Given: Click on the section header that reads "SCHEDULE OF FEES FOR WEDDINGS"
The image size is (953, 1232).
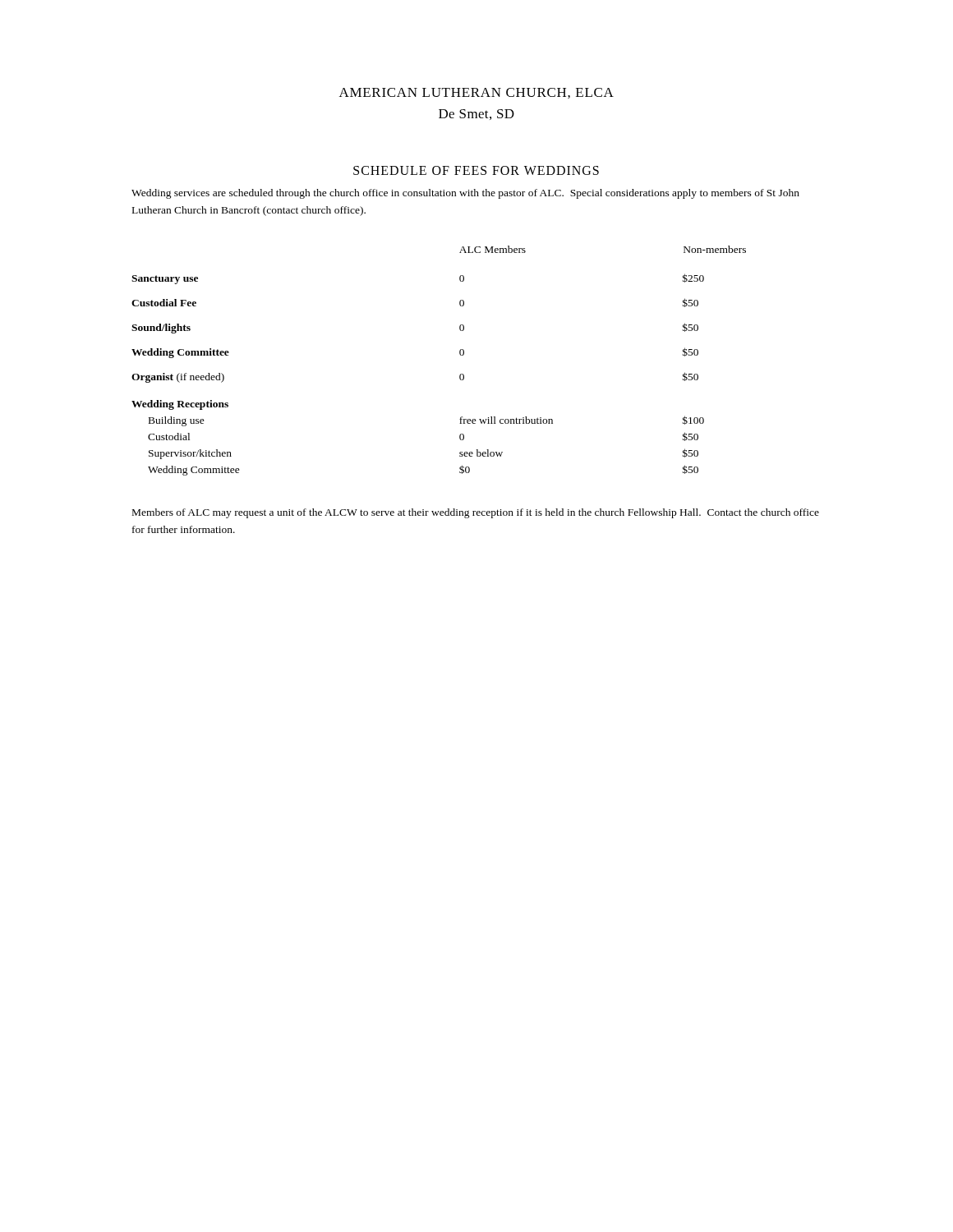Looking at the screenshot, I should tap(476, 170).
